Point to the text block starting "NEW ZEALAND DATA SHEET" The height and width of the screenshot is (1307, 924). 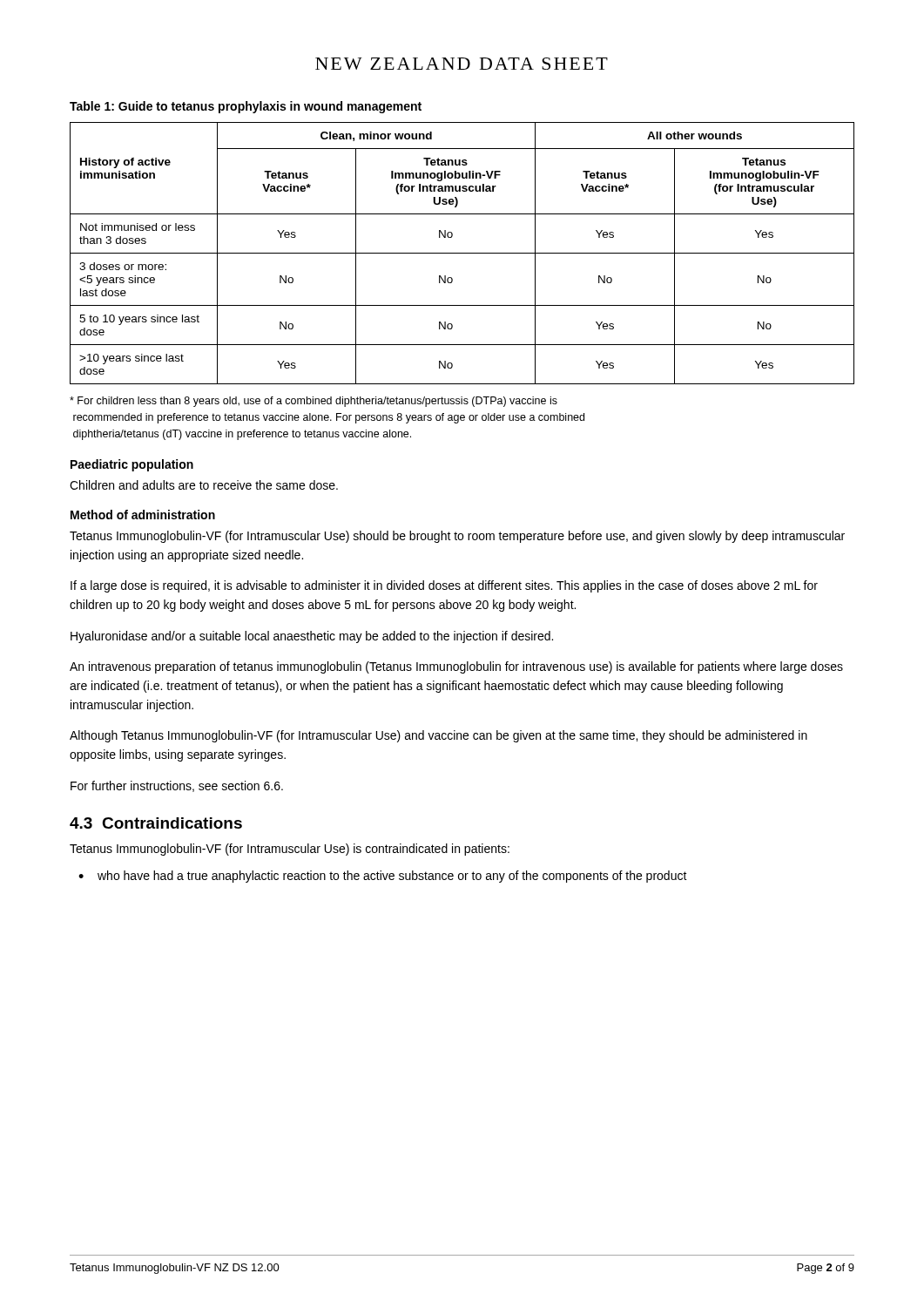(x=462, y=63)
